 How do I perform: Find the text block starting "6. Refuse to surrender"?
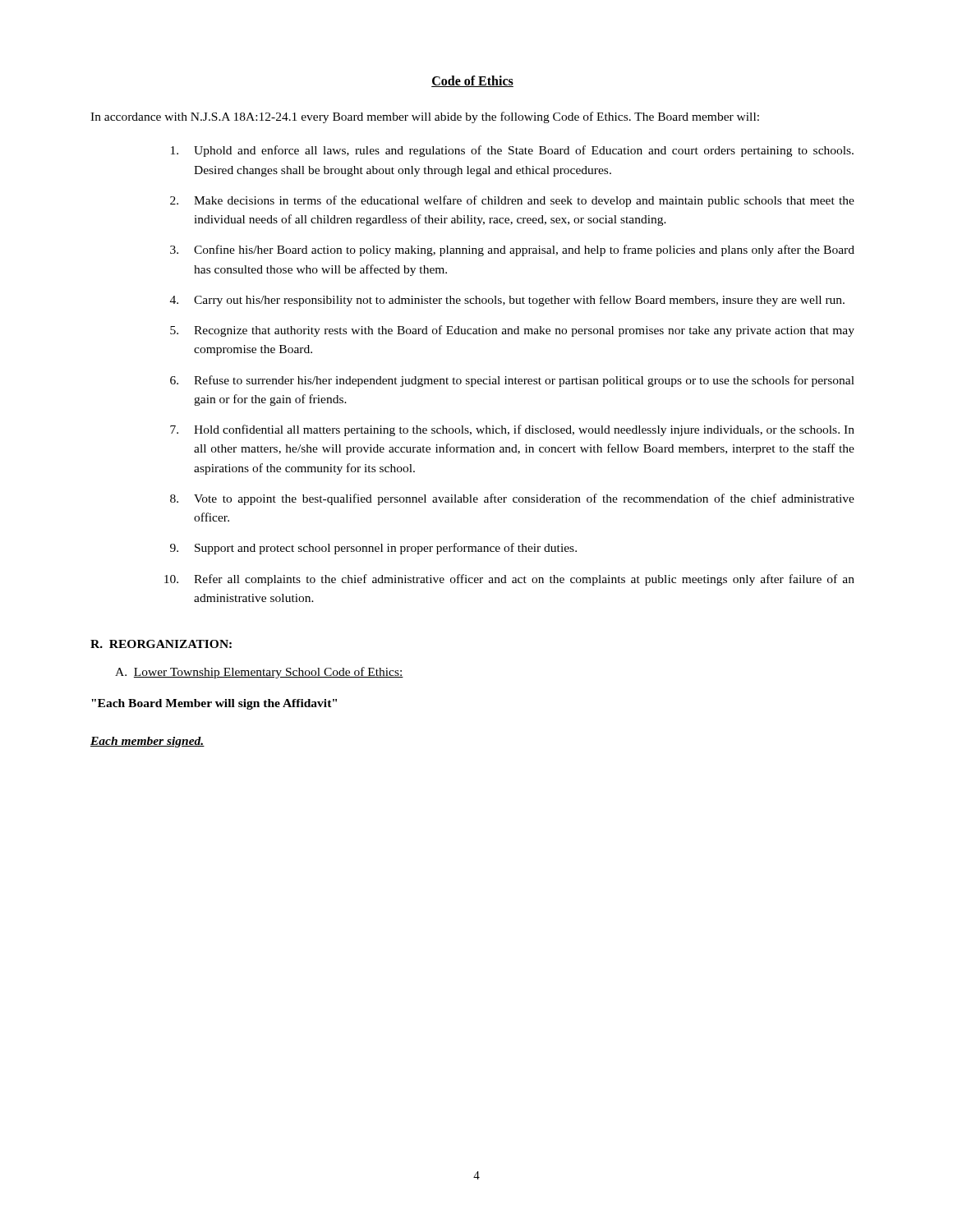pyautogui.click(x=497, y=389)
